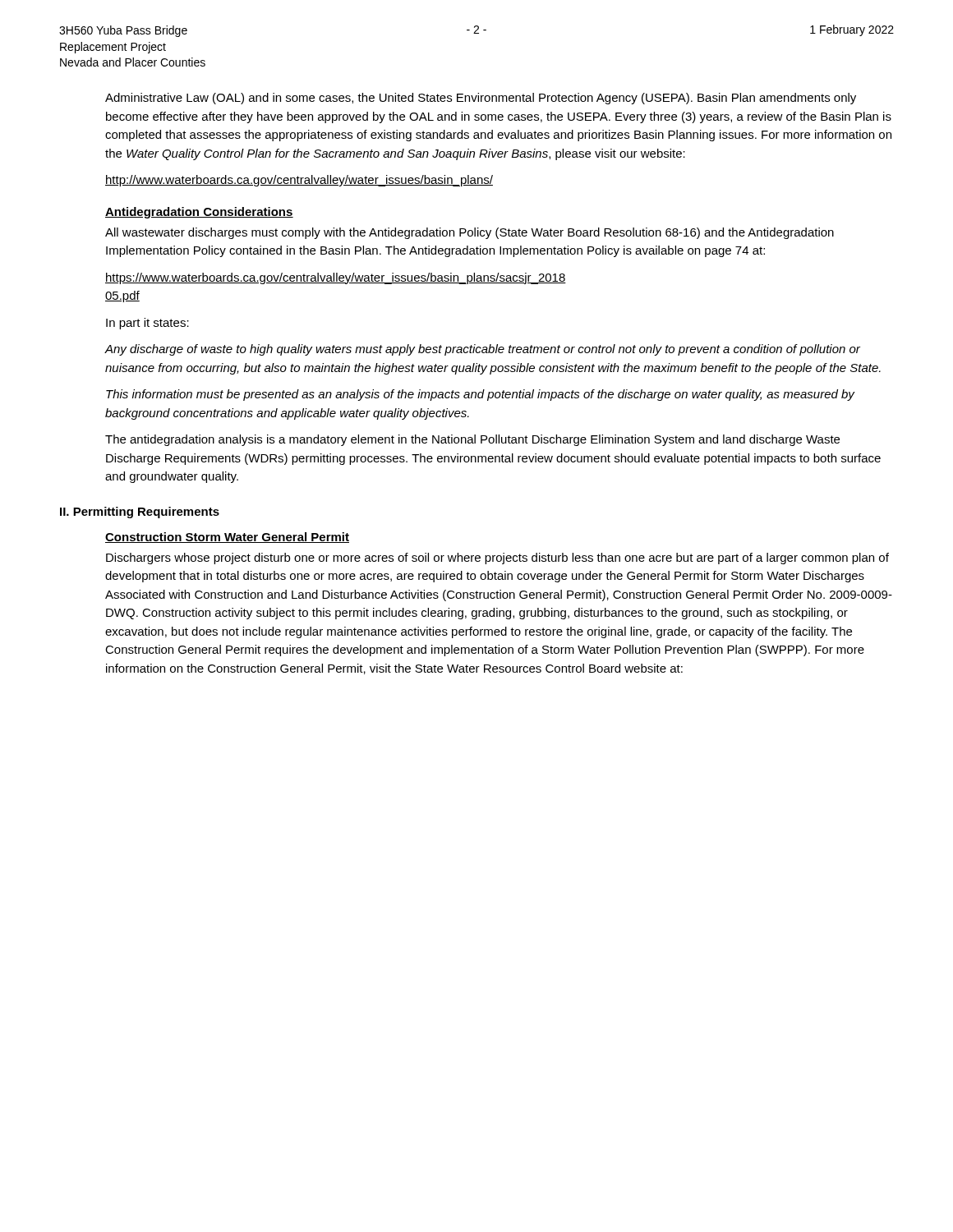Screen dimensions: 1232x953
Task: Select the element starting "In part it"
Action: pyautogui.click(x=147, y=324)
